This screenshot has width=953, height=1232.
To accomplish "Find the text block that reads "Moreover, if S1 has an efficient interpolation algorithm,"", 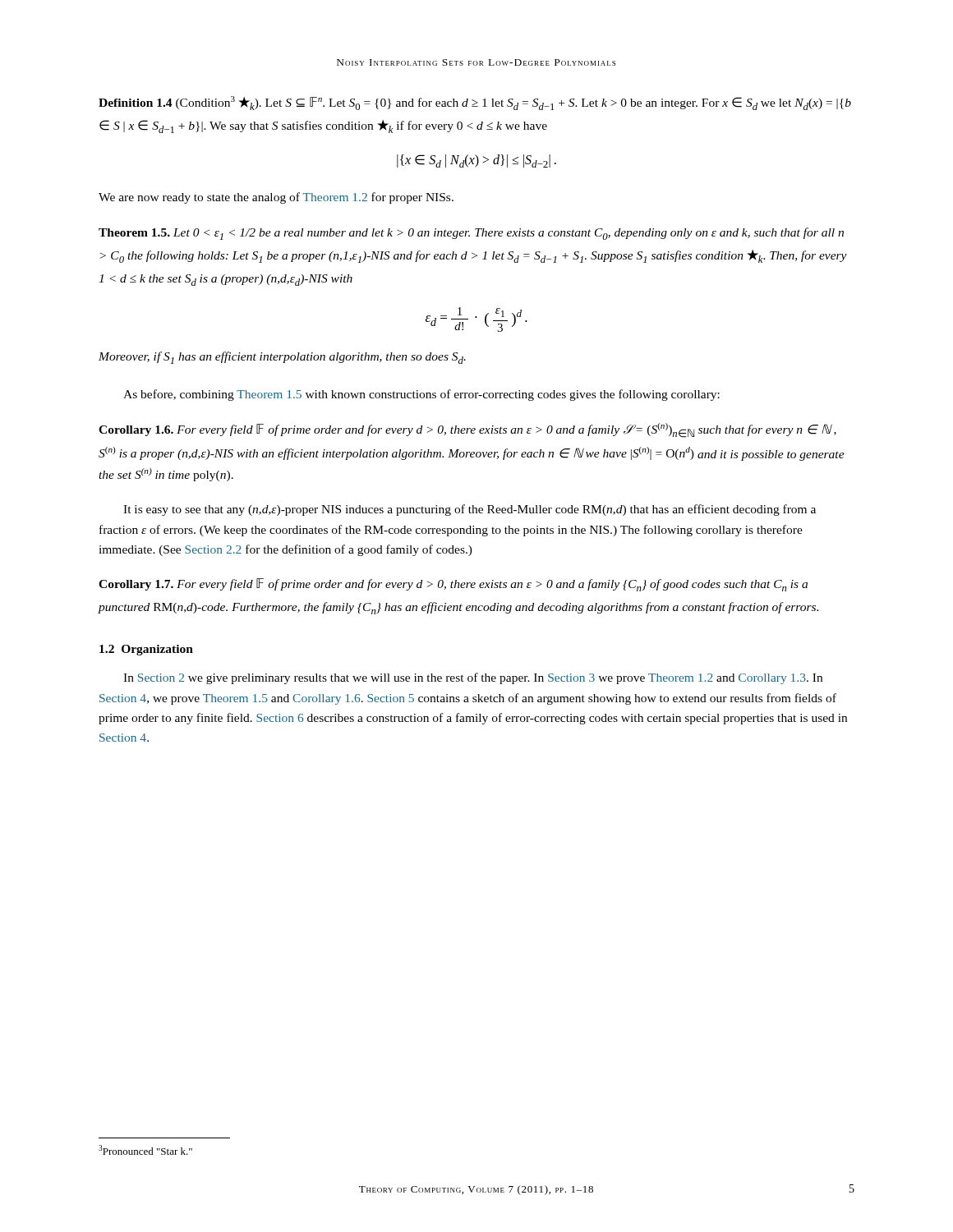I will point(283,358).
